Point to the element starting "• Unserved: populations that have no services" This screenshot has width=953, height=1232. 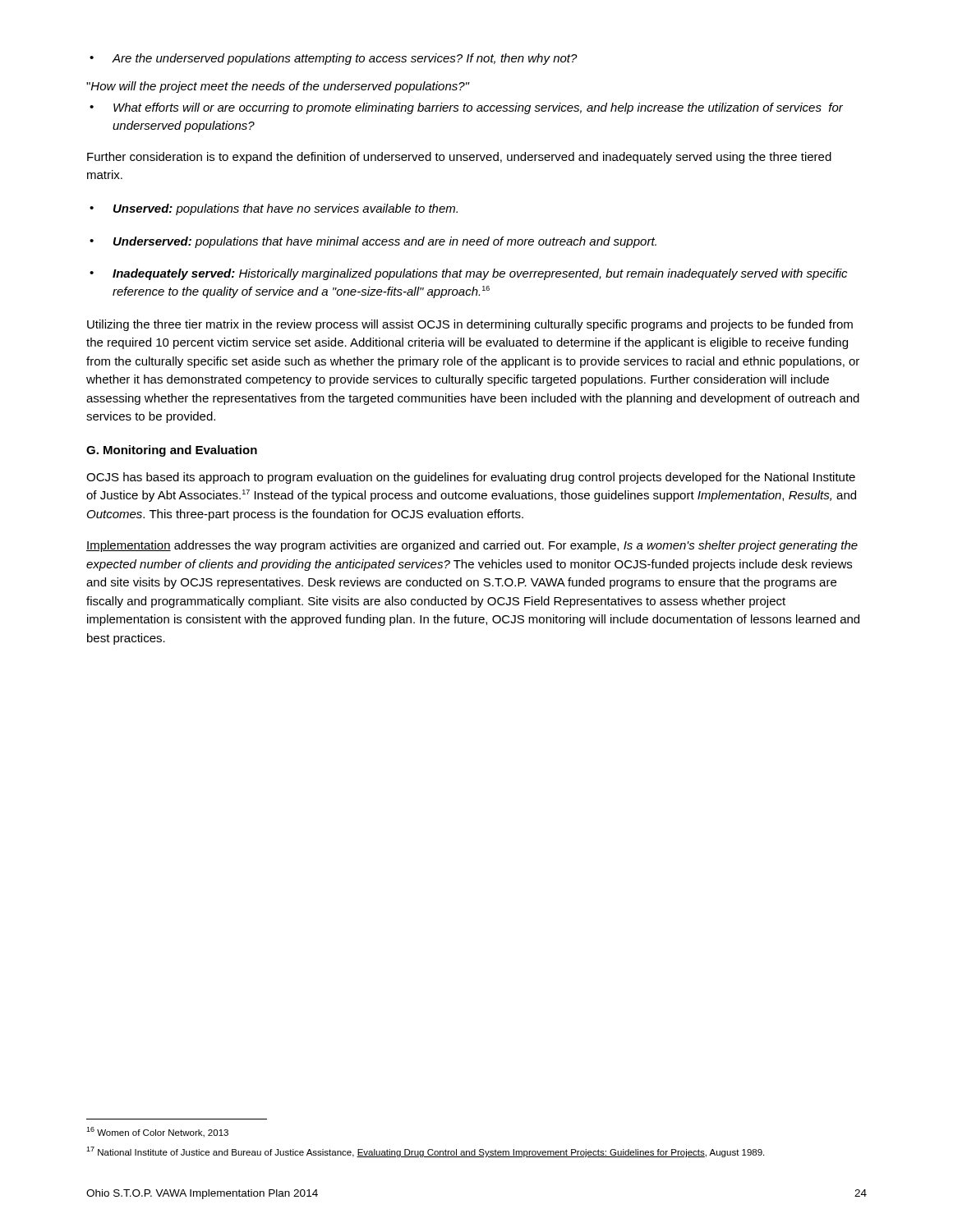coord(274,209)
